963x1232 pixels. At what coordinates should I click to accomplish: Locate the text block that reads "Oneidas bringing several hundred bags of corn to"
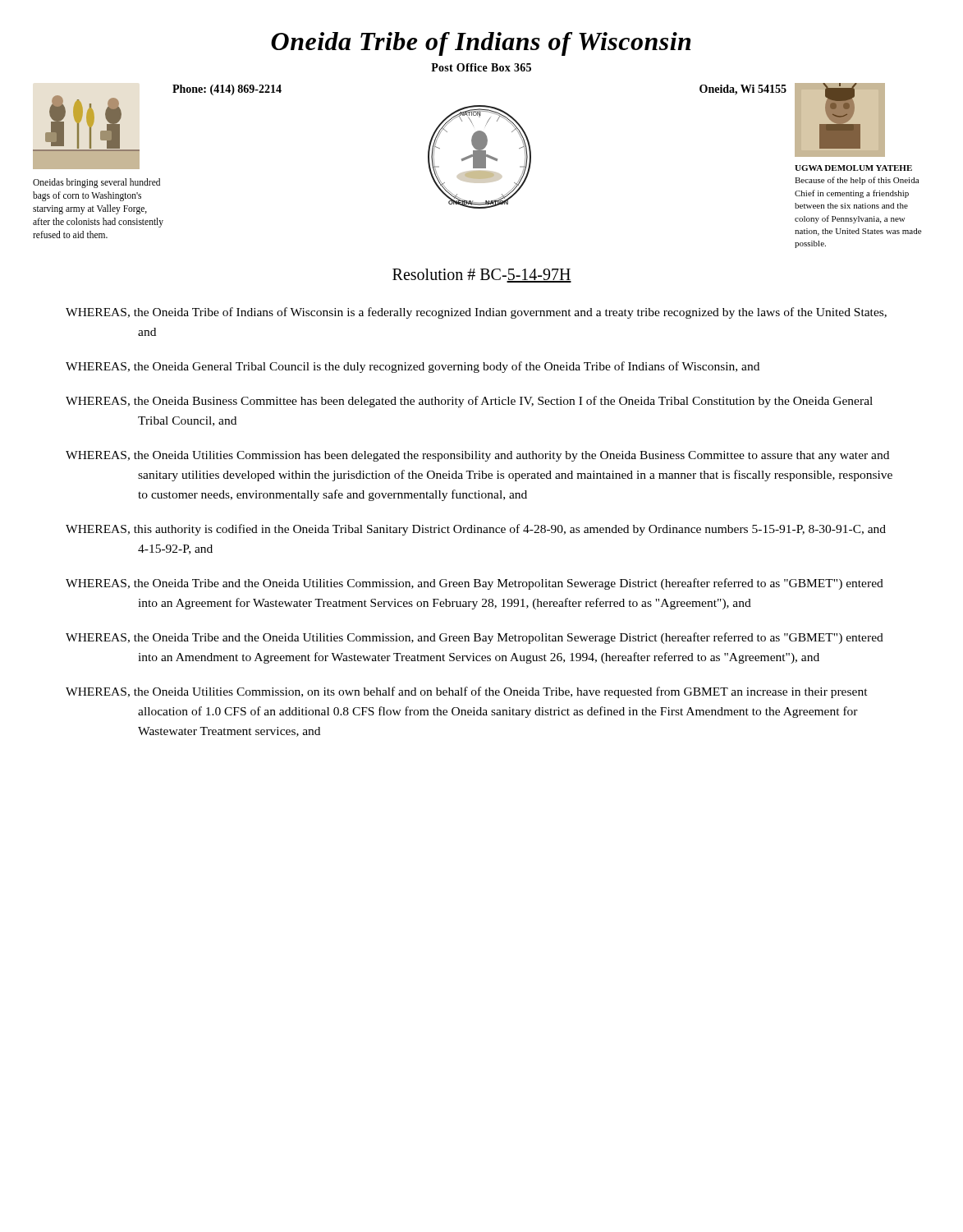coord(98,209)
